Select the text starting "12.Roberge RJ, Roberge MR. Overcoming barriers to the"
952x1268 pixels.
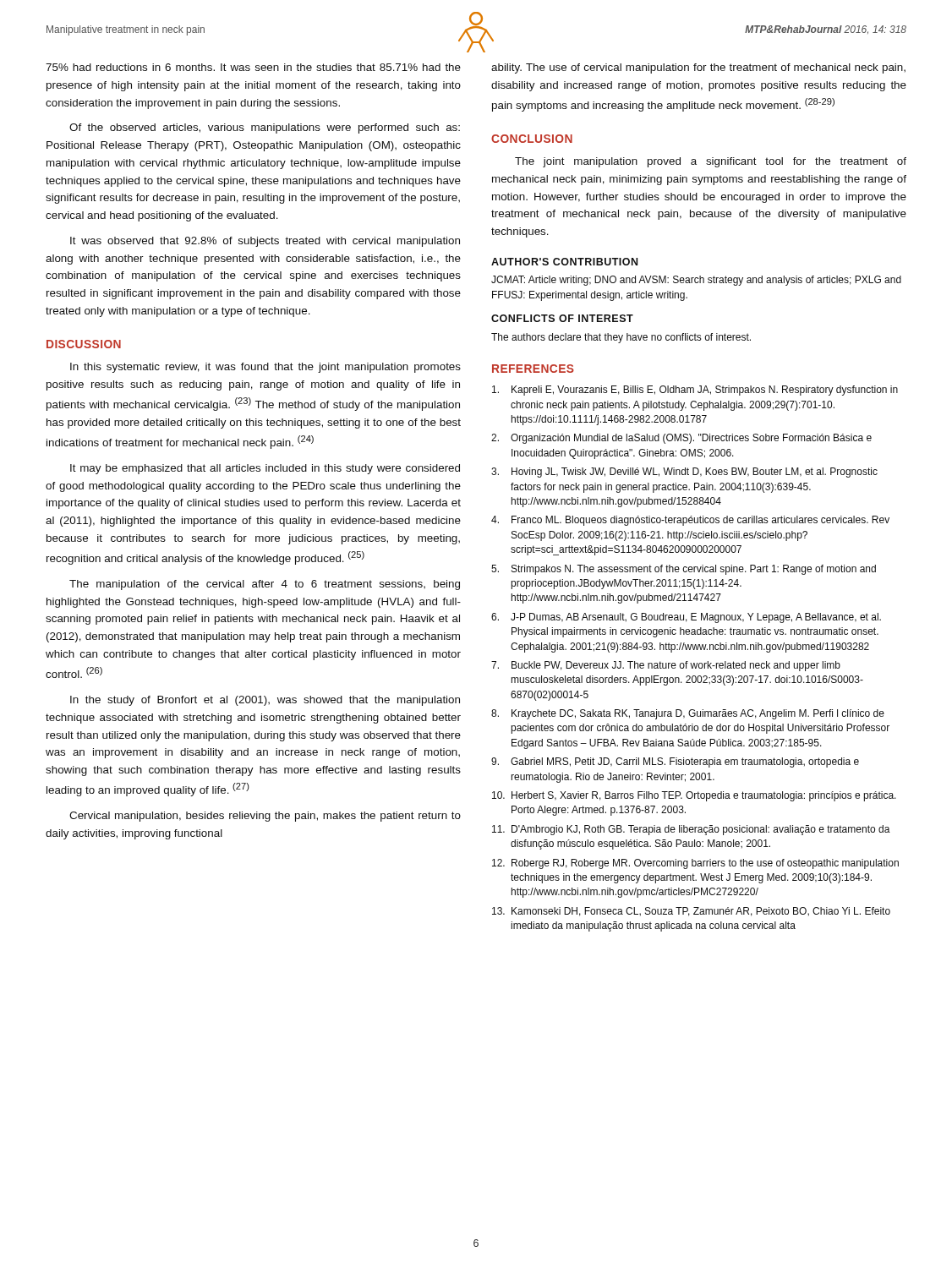click(699, 878)
